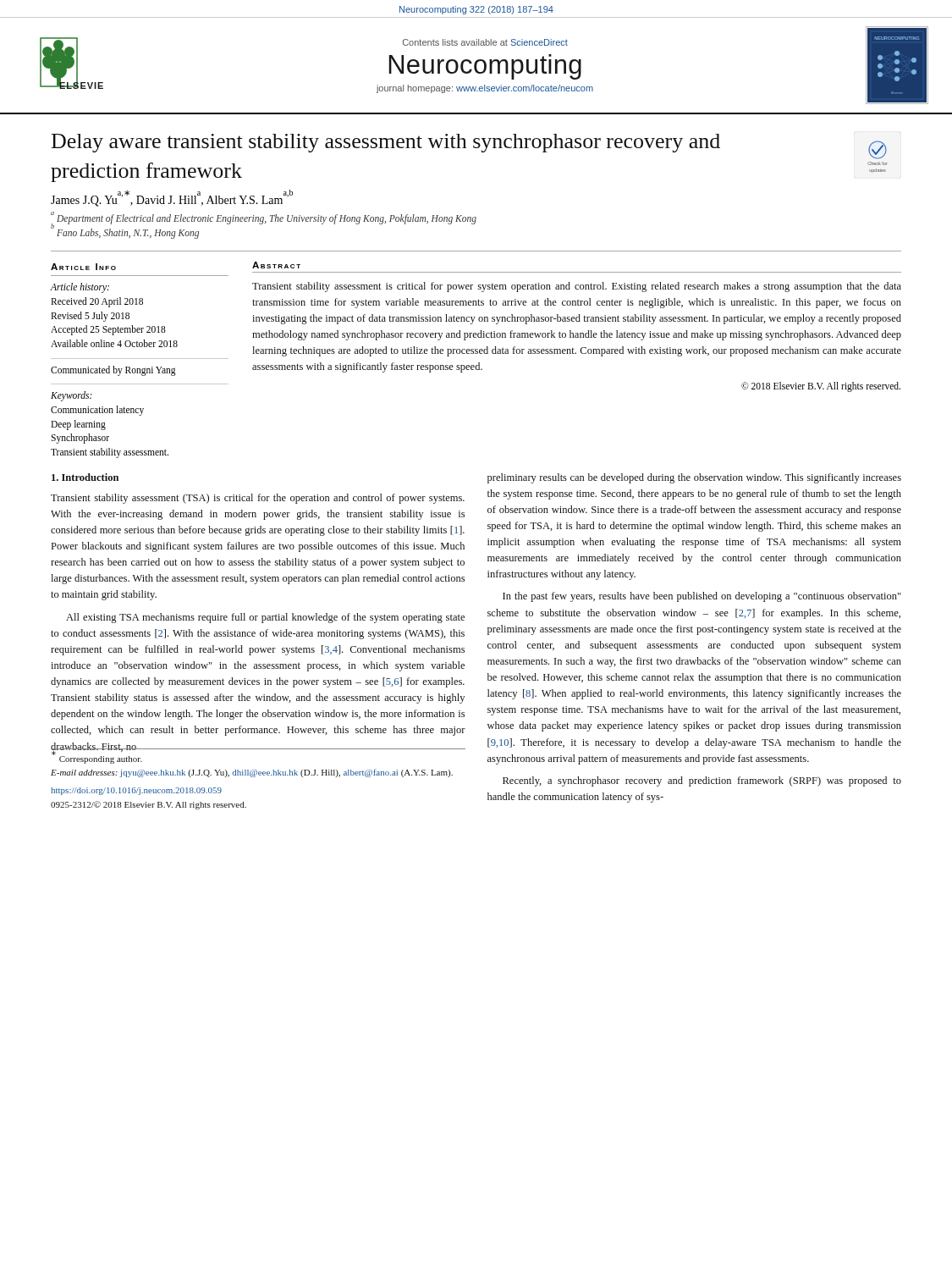Screen dimensions: 1270x952
Task: Point to the text block starting "Contents lists available at ScienceDirect"
Action: pyautogui.click(x=485, y=42)
